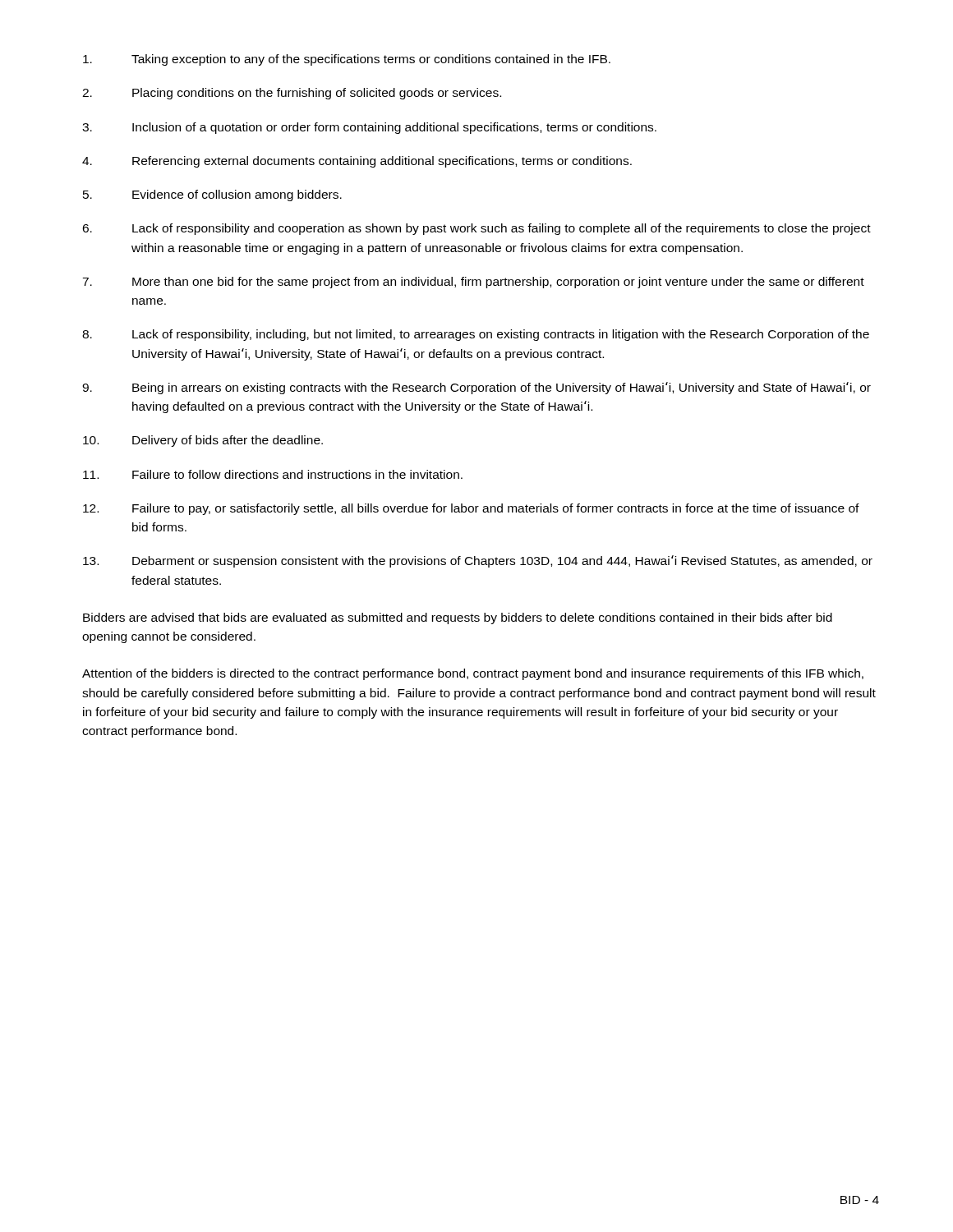The width and height of the screenshot is (953, 1232).
Task: Locate the block of text that opens with "13. Debarment or"
Action: pos(481,570)
